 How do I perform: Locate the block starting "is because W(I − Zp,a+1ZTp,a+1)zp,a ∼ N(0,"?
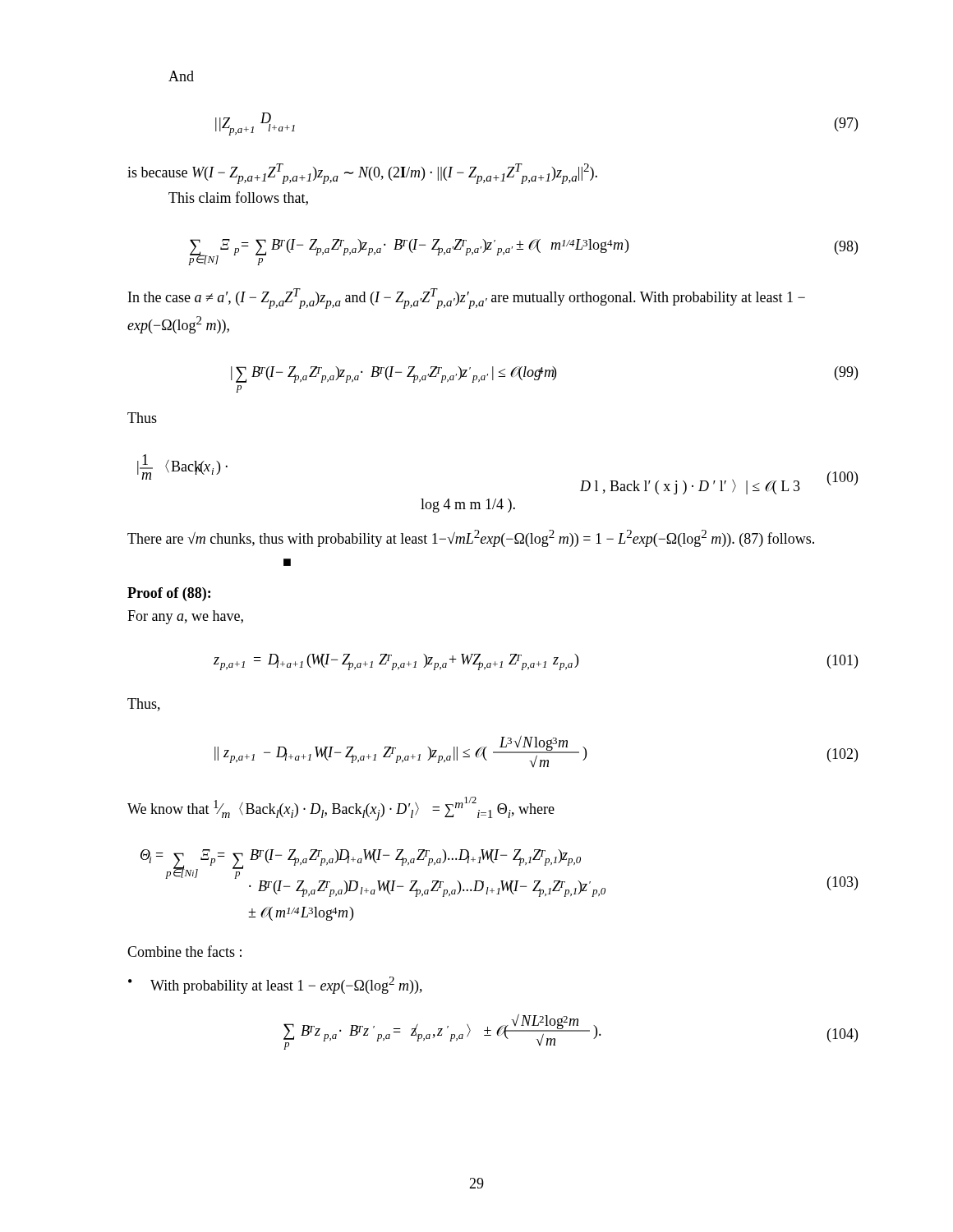tap(363, 185)
